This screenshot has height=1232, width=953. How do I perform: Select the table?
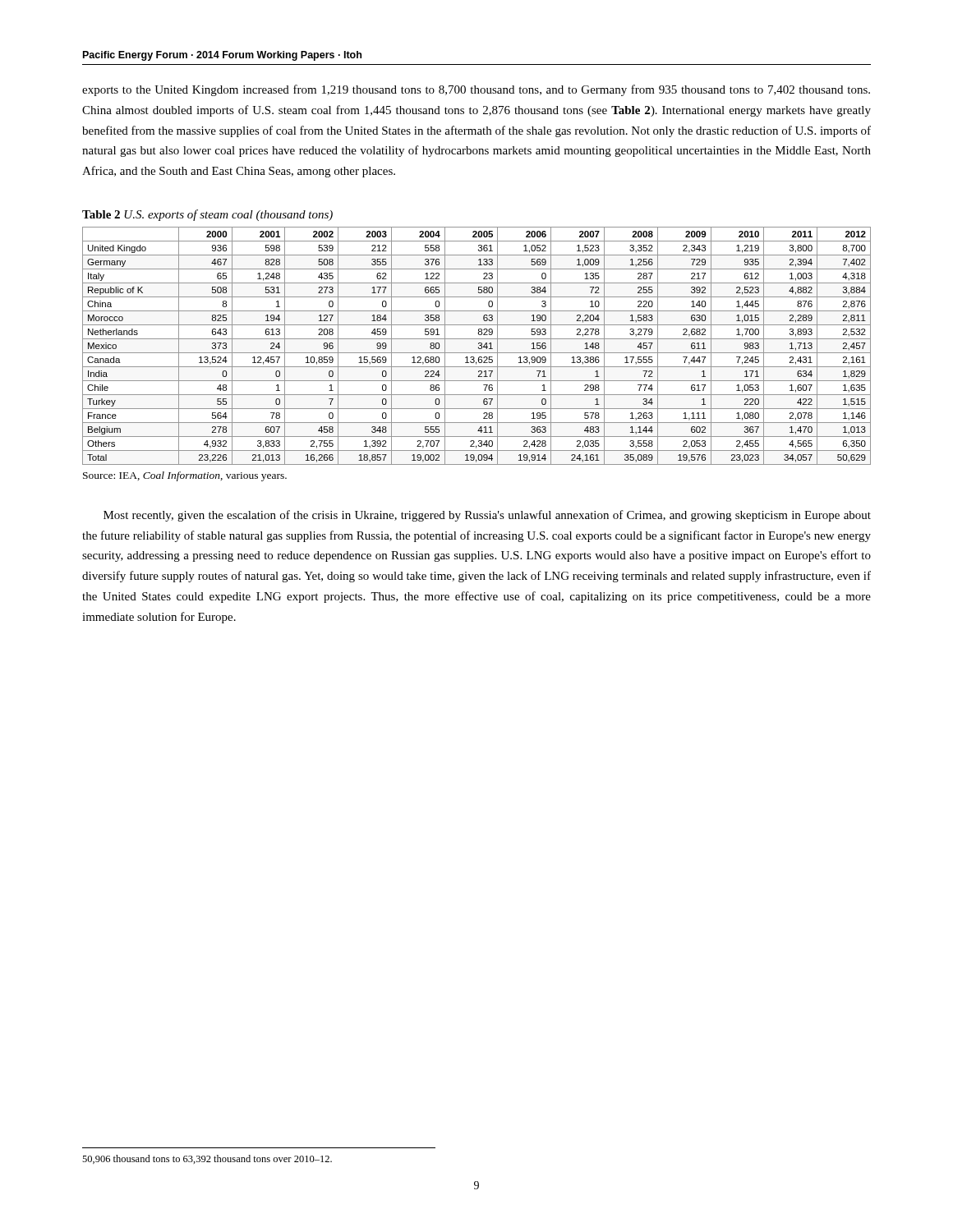coord(476,346)
